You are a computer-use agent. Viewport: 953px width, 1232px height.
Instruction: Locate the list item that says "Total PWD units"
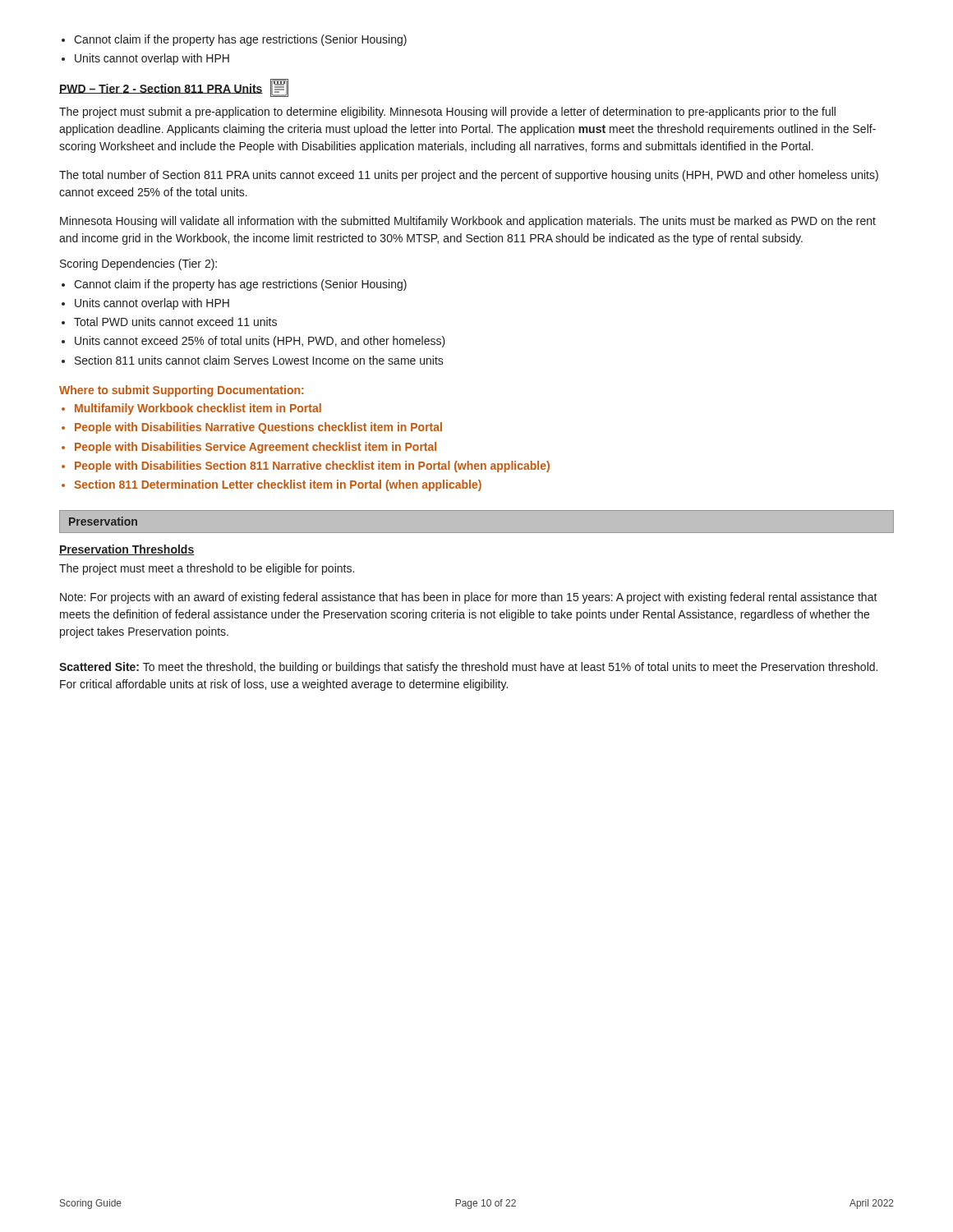[x=175, y=322]
